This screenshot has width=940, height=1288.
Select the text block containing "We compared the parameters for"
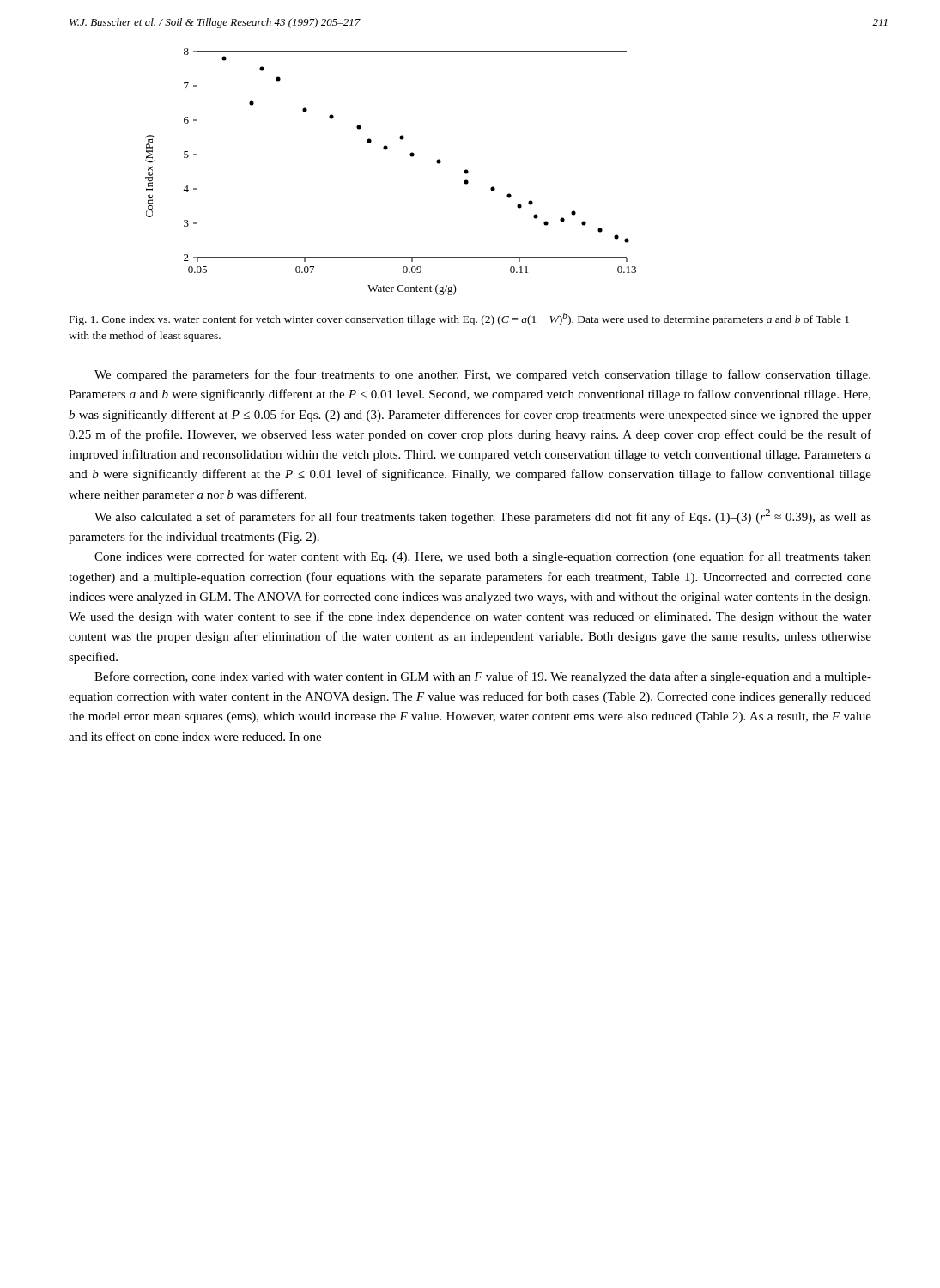[x=470, y=435]
